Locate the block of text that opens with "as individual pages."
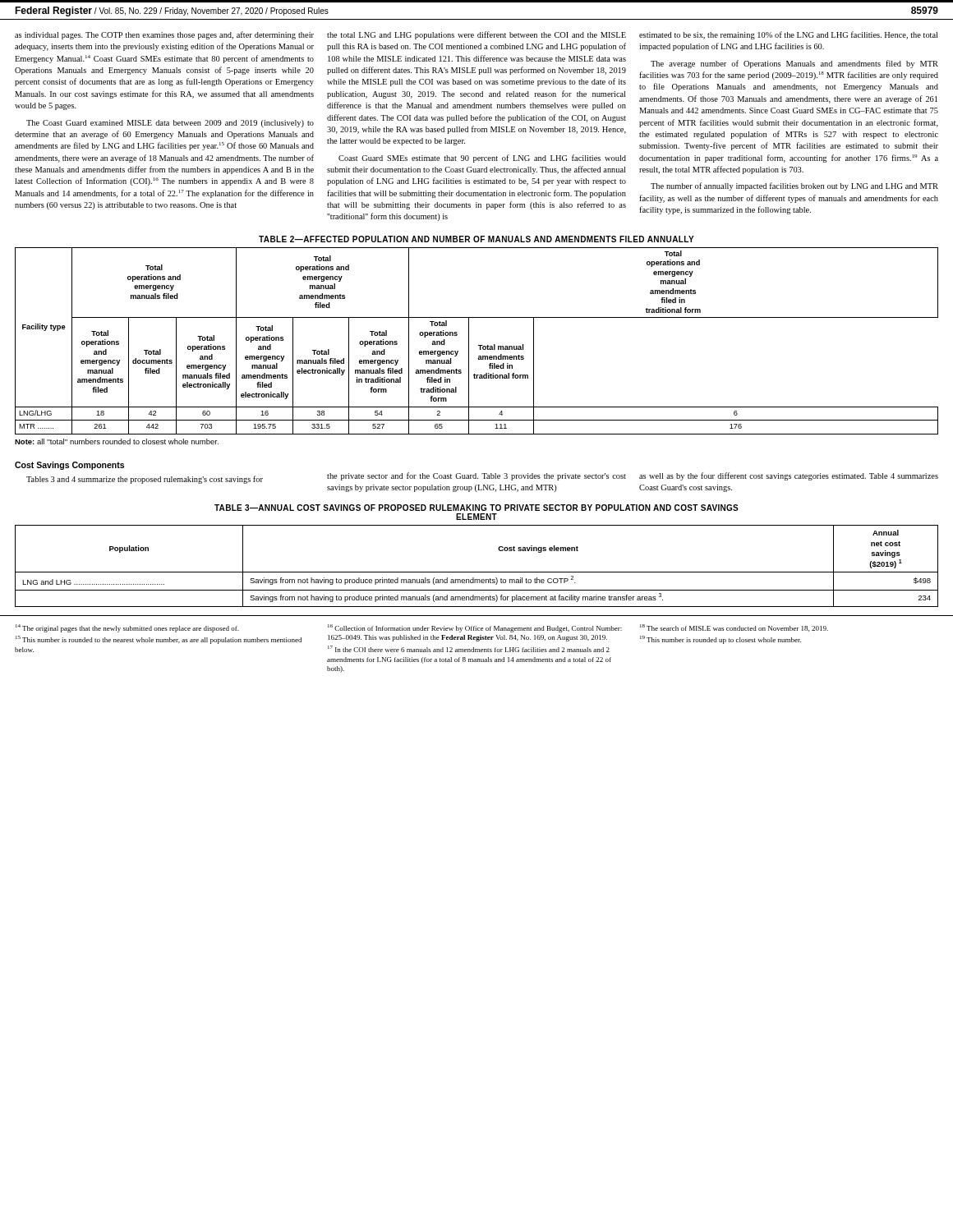 (164, 120)
